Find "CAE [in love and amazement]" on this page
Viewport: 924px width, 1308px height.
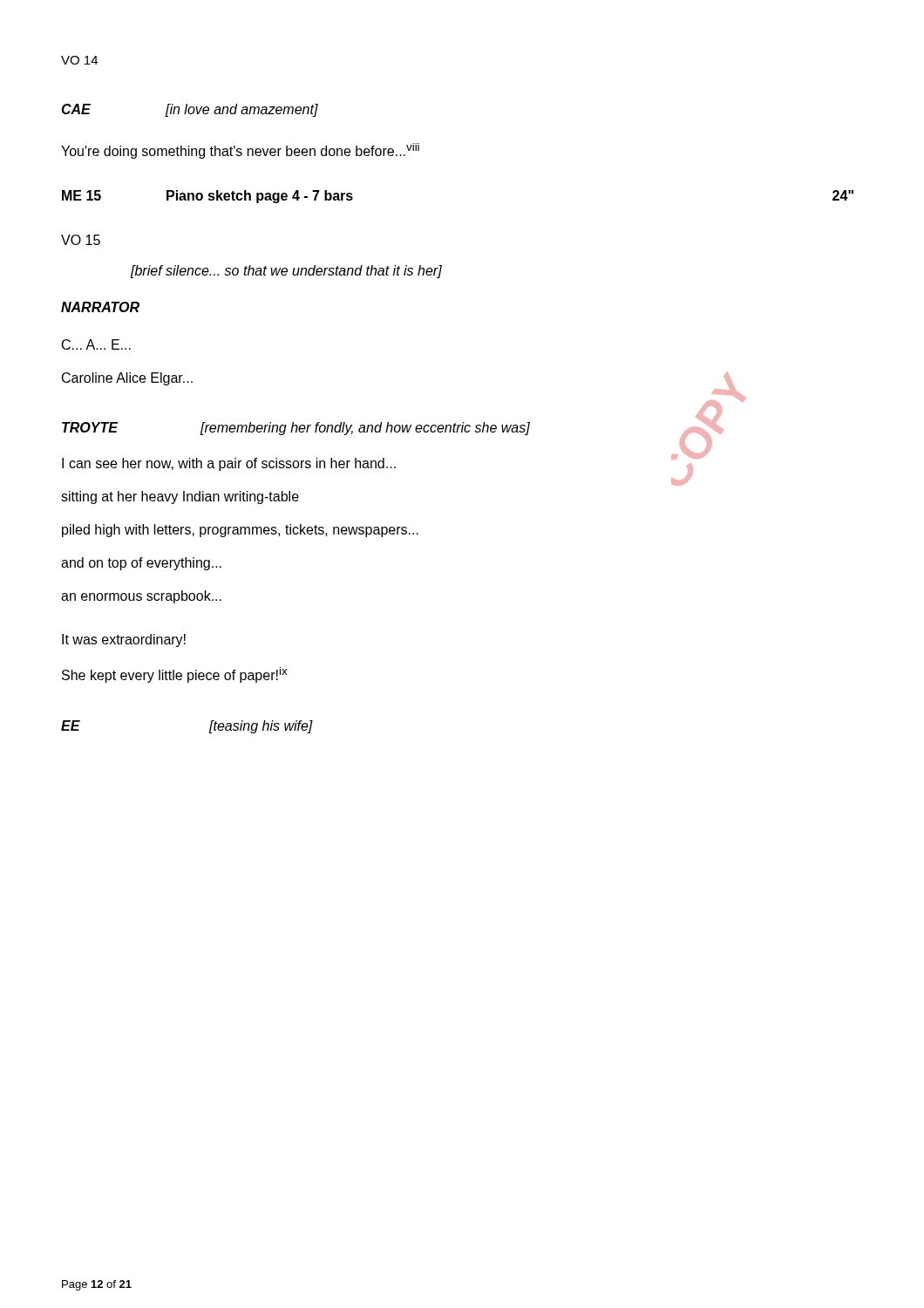pyautogui.click(x=189, y=110)
